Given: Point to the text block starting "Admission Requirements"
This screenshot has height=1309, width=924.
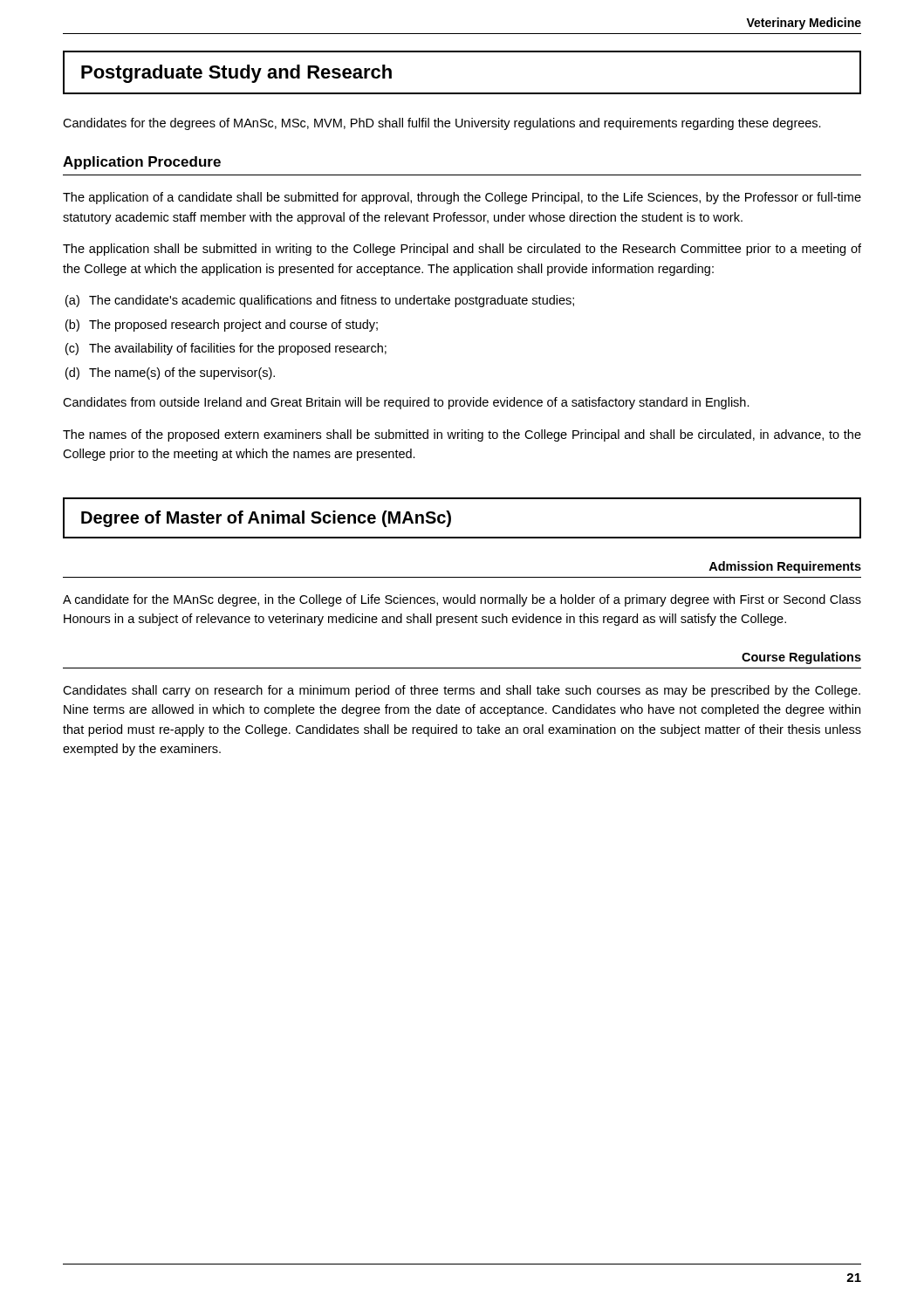Looking at the screenshot, I should click(x=785, y=566).
